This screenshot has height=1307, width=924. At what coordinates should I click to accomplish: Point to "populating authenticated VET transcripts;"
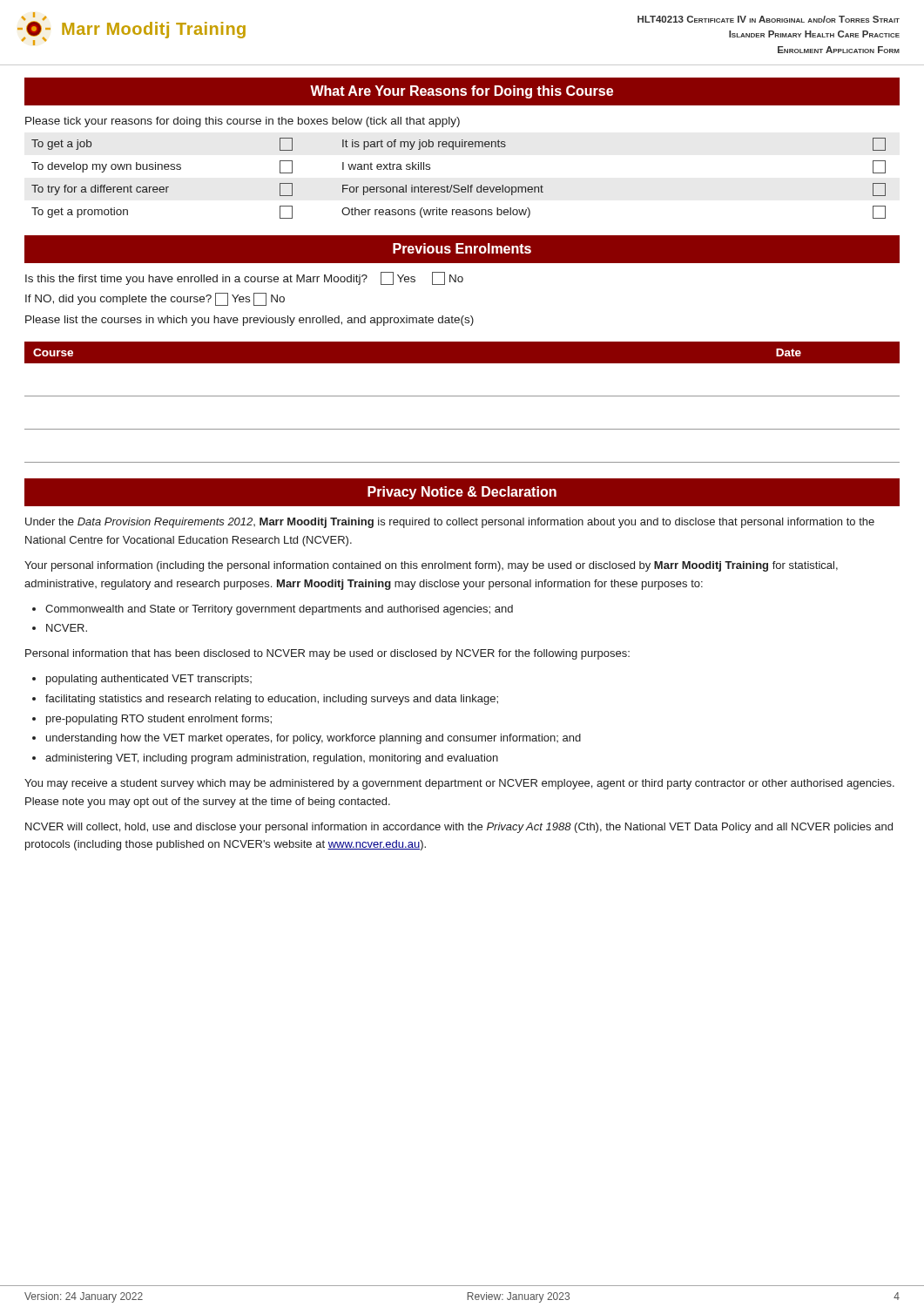pyautogui.click(x=149, y=678)
